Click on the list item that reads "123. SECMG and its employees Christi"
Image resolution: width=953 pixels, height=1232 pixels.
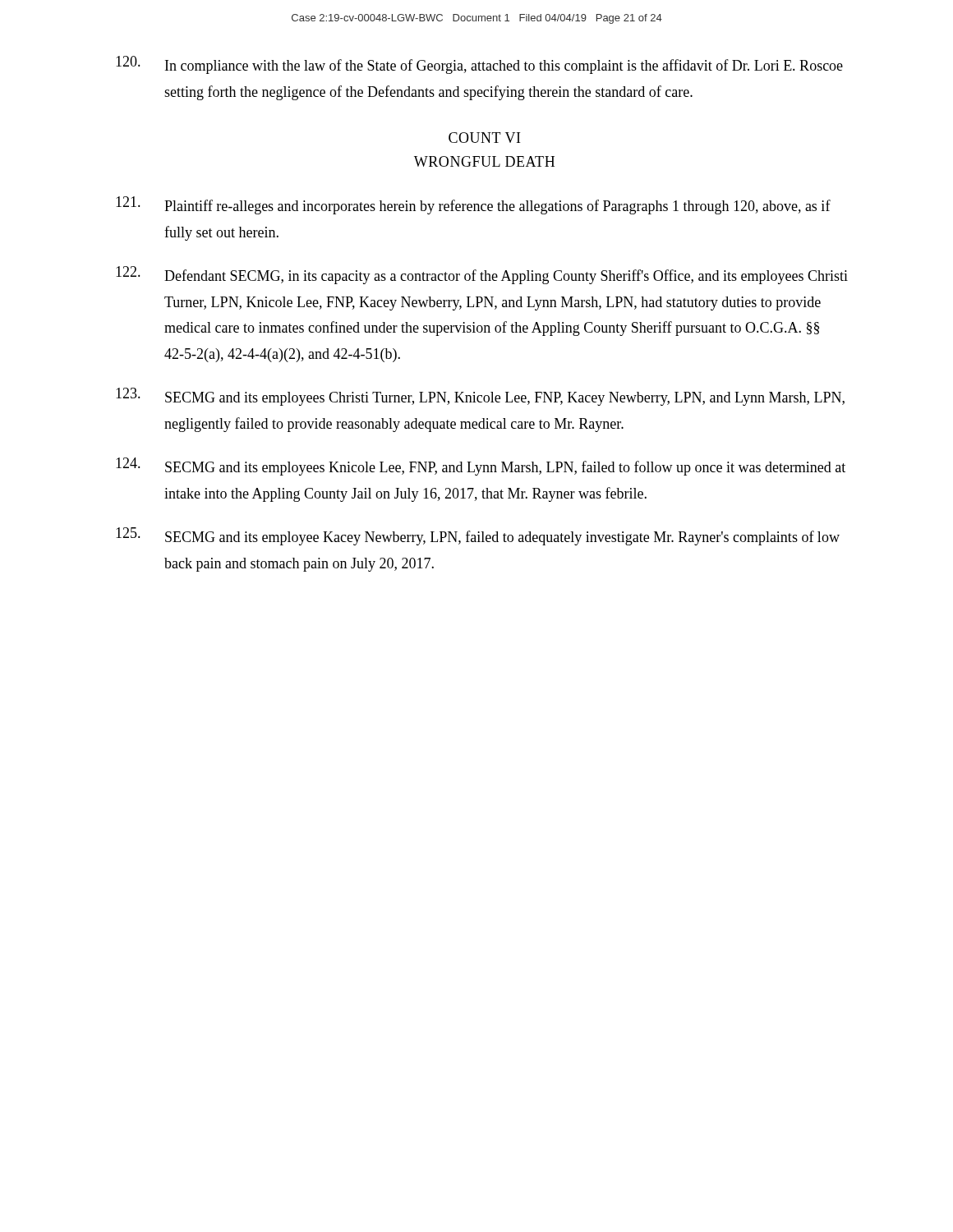pos(485,411)
